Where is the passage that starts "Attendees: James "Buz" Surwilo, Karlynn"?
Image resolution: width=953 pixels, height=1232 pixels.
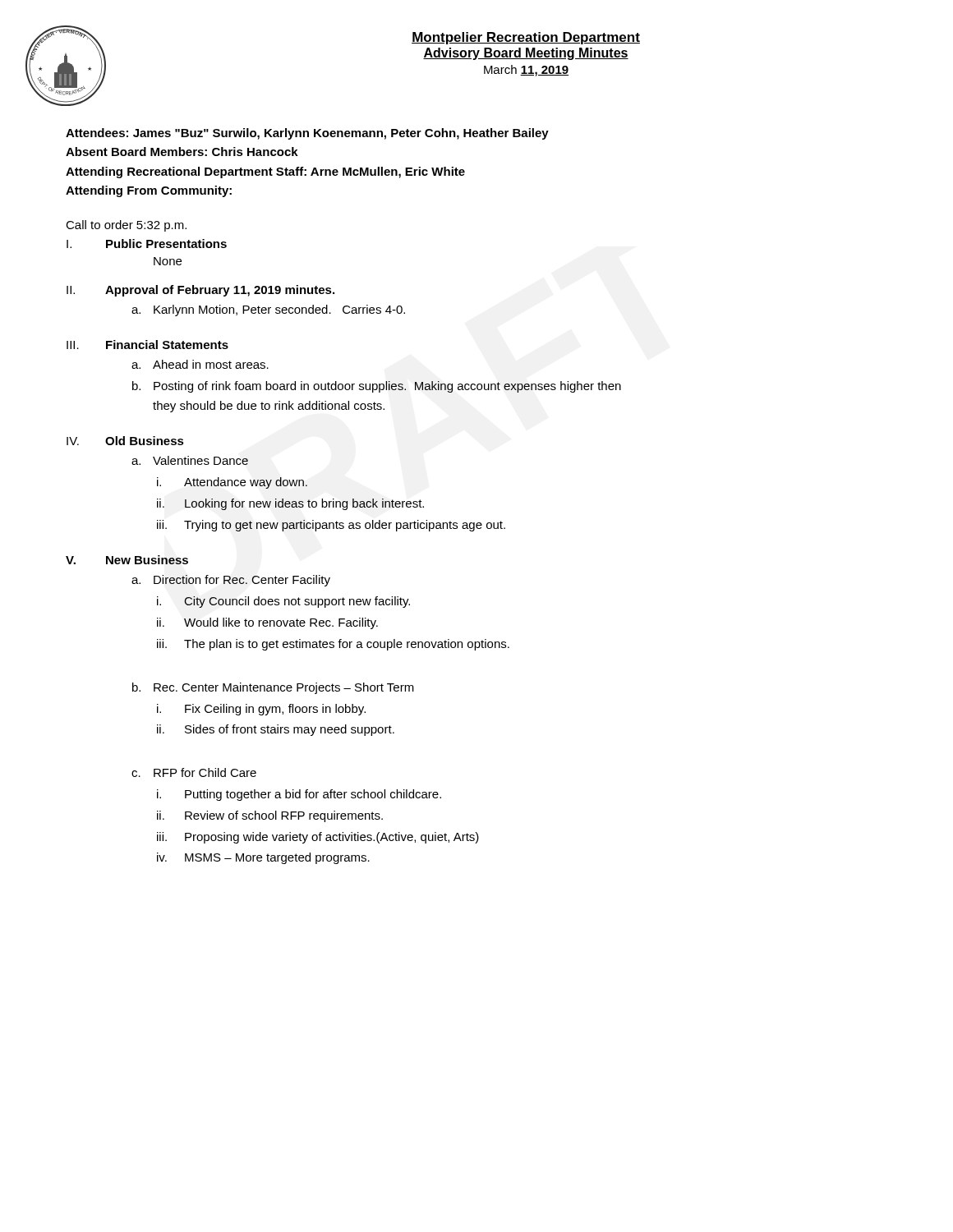[307, 134]
